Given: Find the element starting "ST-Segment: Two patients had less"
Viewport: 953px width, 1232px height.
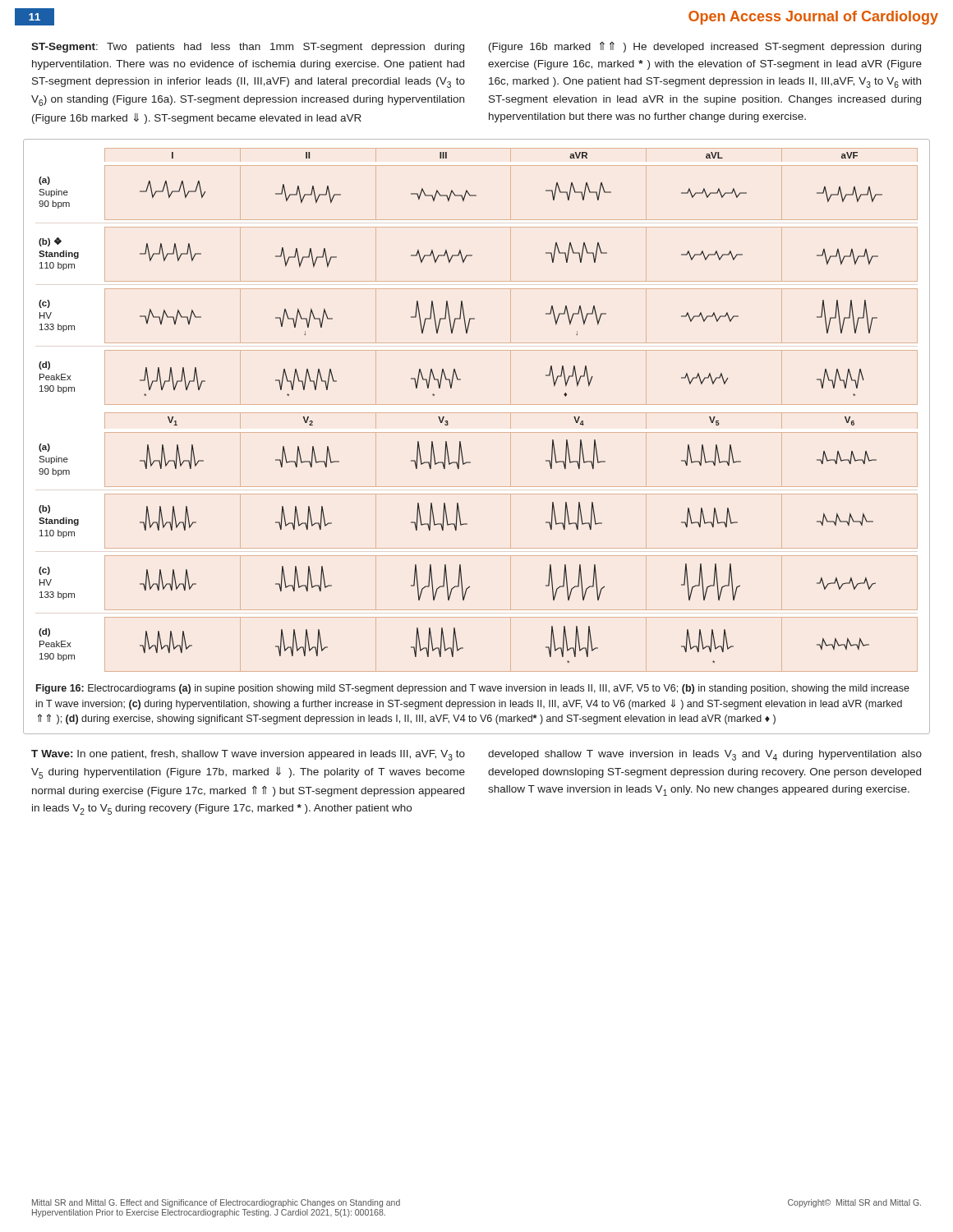Looking at the screenshot, I should pyautogui.click(x=248, y=82).
